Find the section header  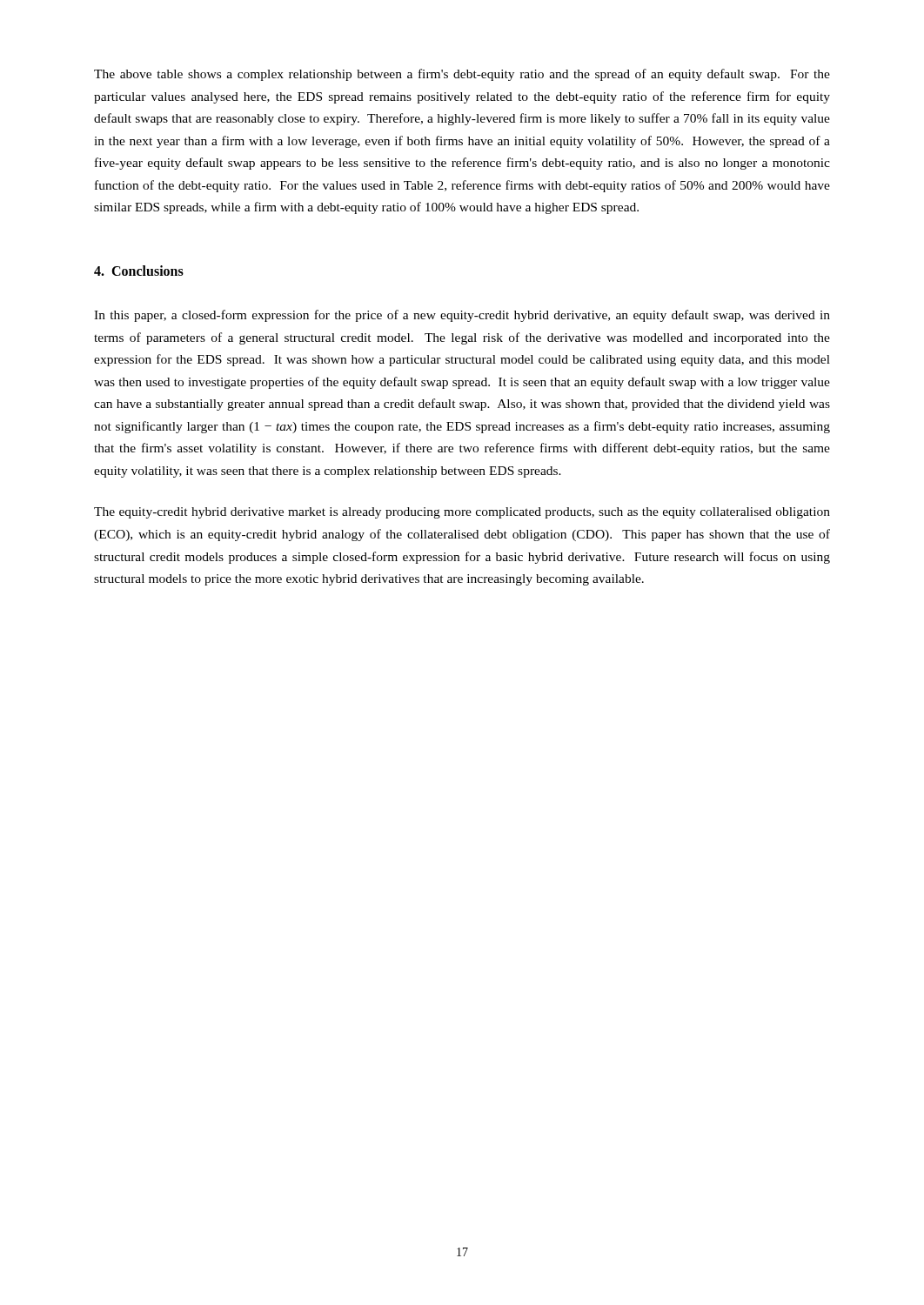coord(139,271)
